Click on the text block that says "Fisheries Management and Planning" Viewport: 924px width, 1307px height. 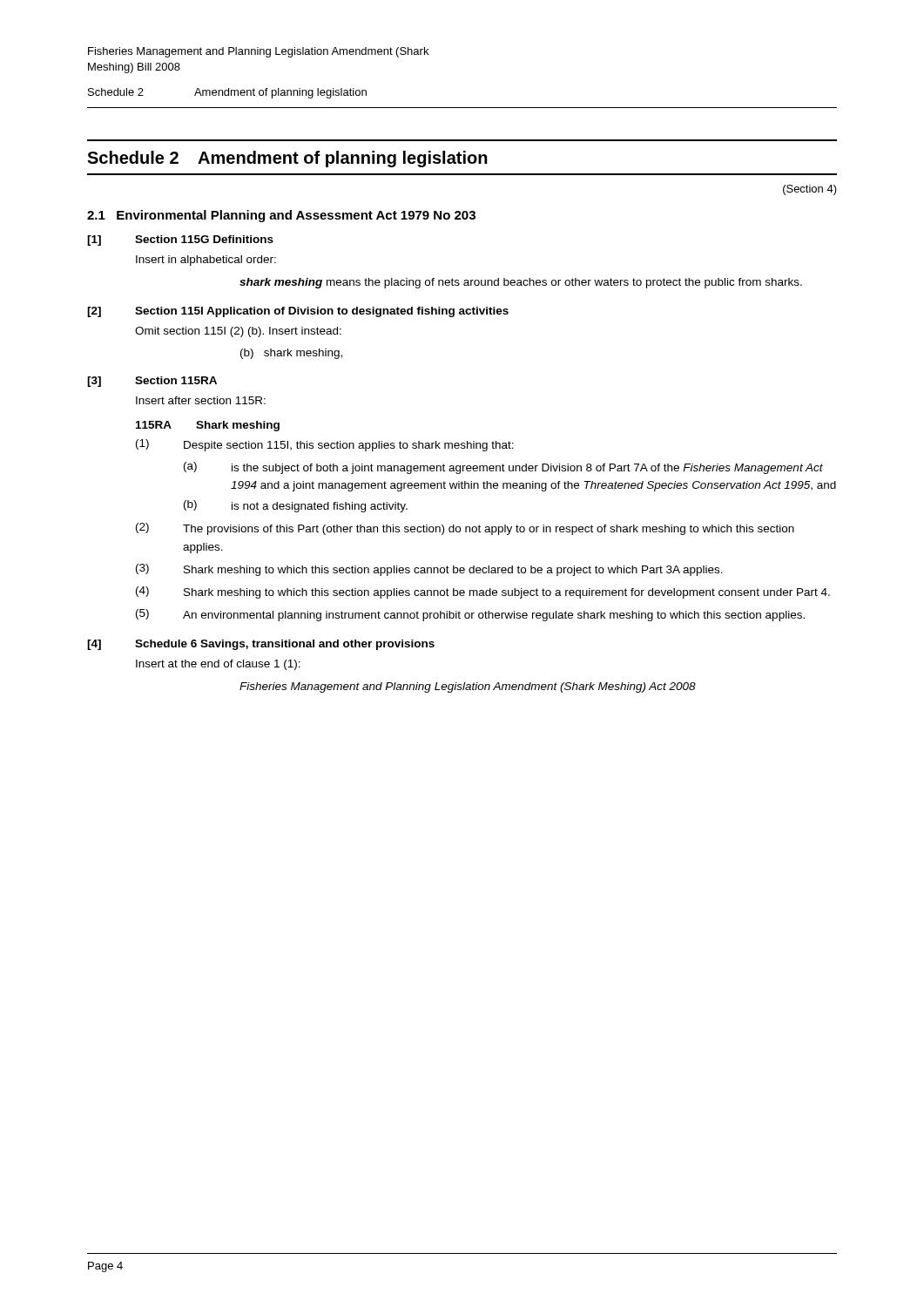(467, 686)
